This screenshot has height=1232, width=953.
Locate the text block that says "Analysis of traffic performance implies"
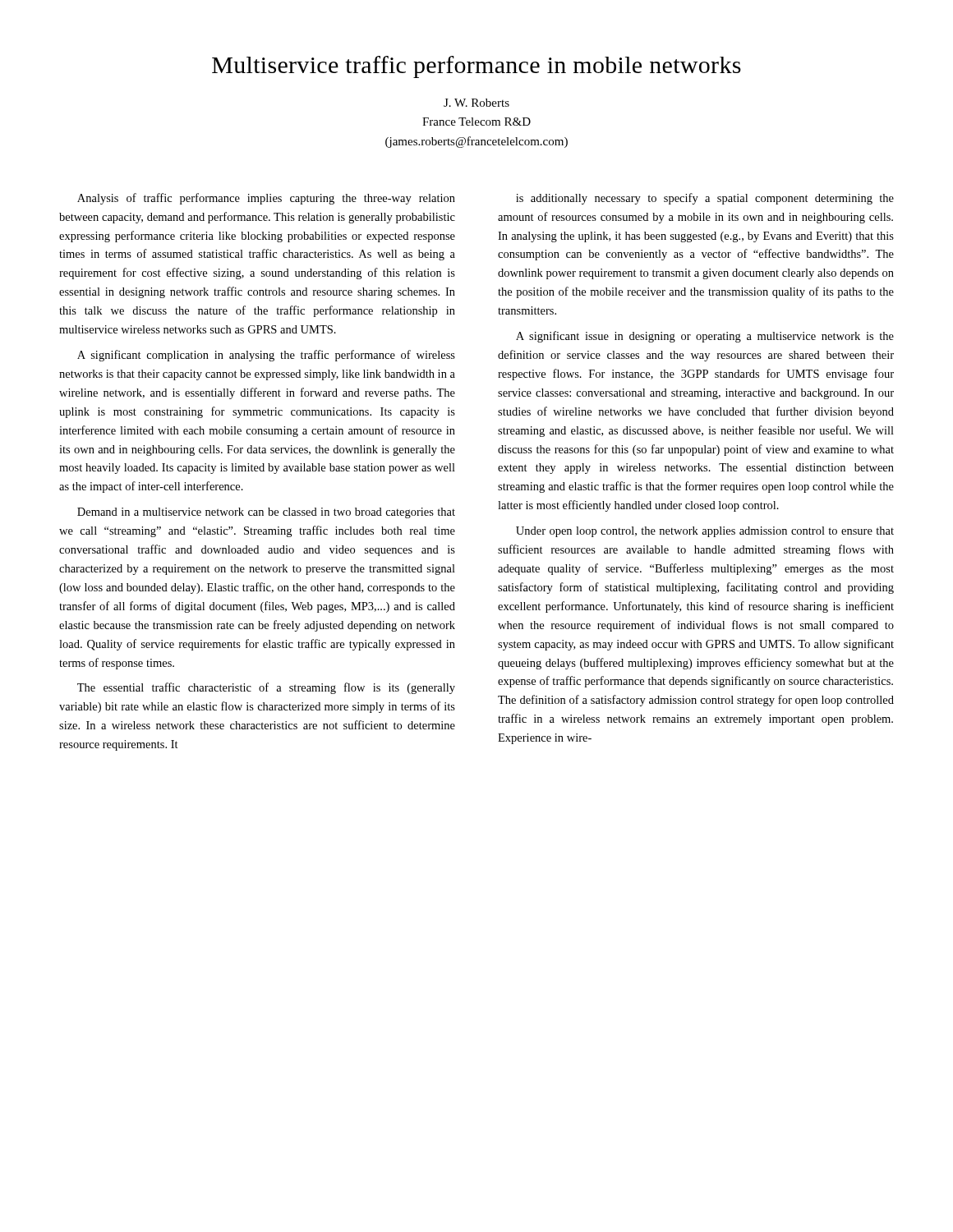[257, 471]
